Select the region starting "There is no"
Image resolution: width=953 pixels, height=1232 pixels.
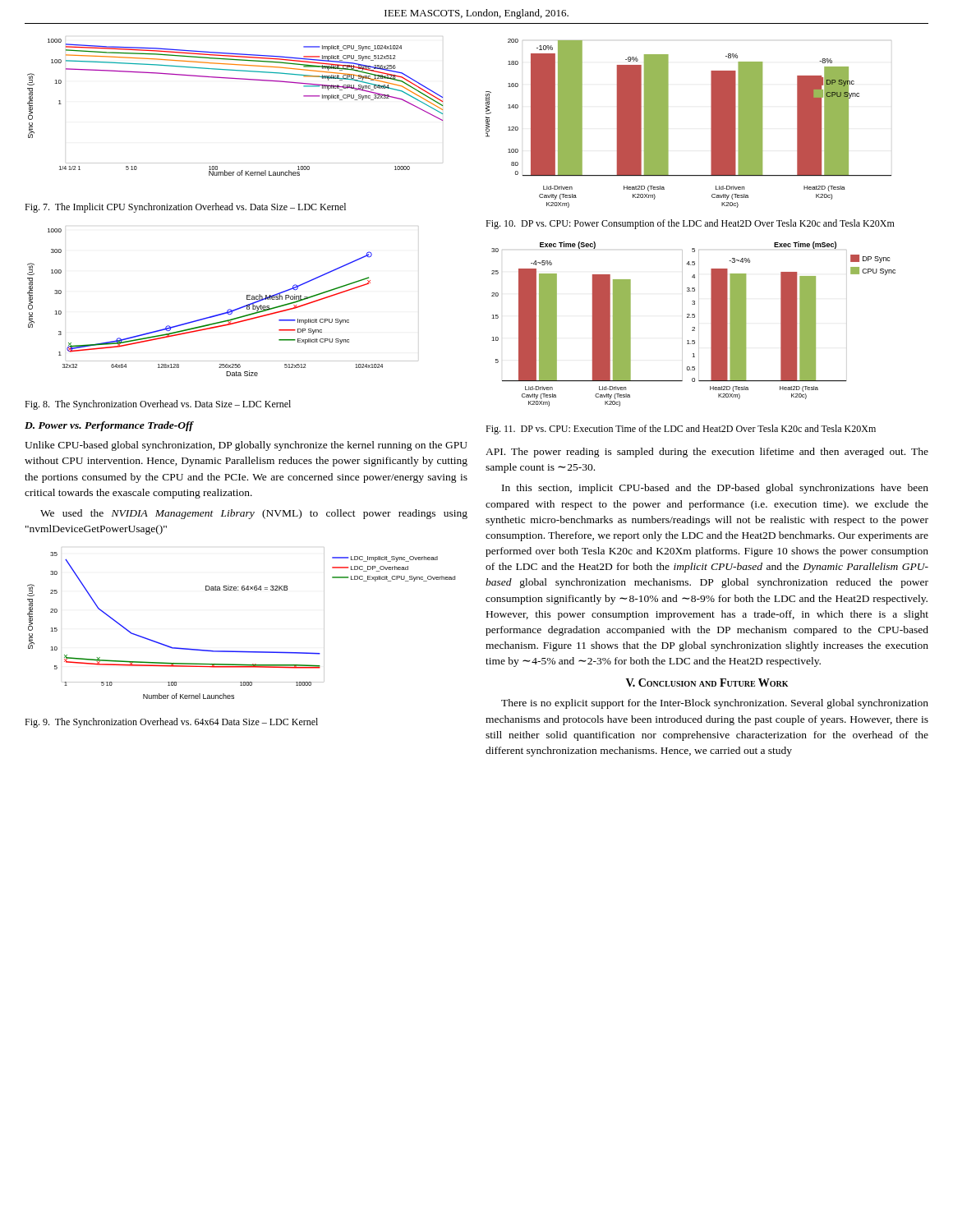pyautogui.click(x=707, y=727)
